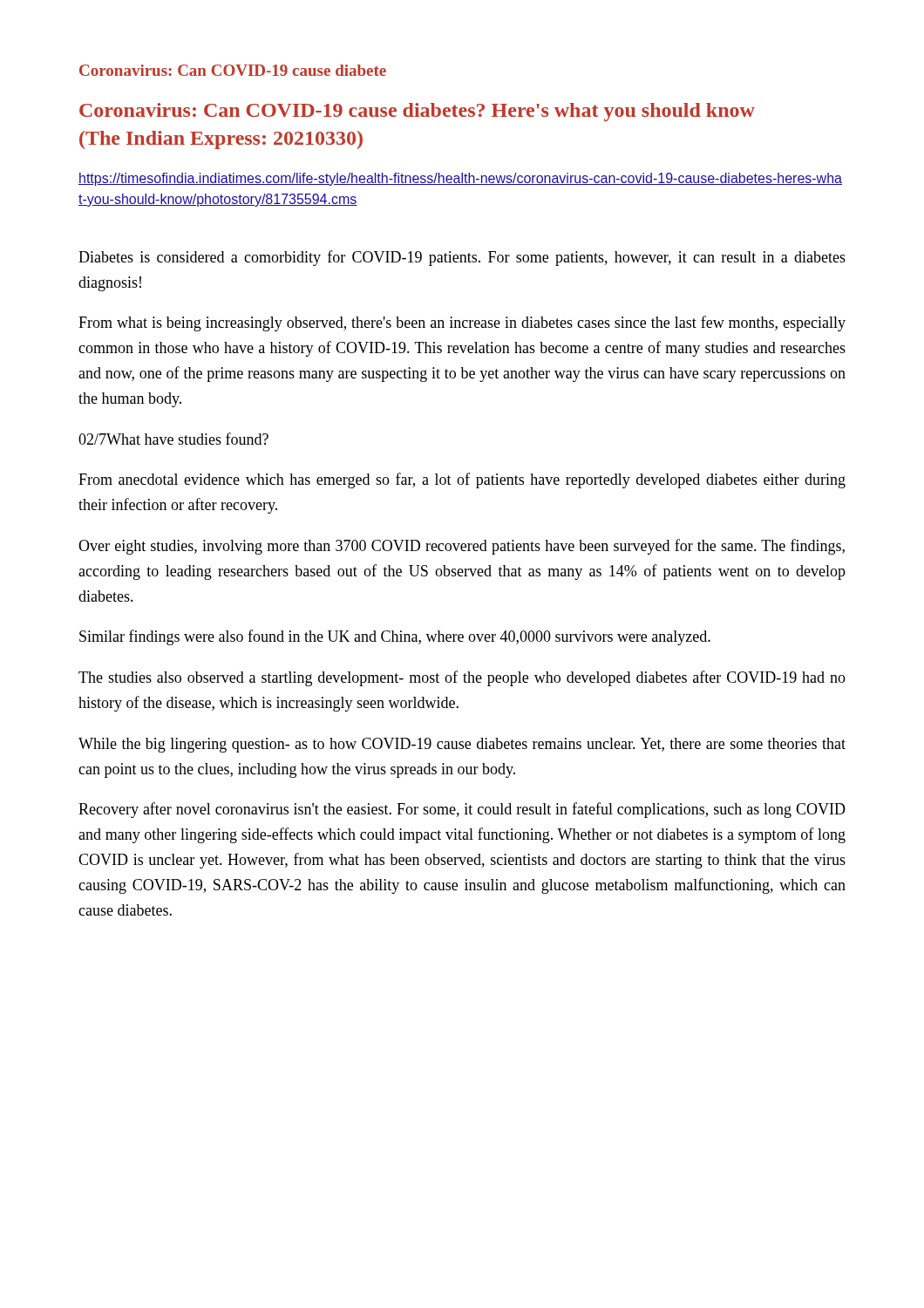
Task: Click on the text that reads "02/7What have studies found?"
Action: point(174,439)
